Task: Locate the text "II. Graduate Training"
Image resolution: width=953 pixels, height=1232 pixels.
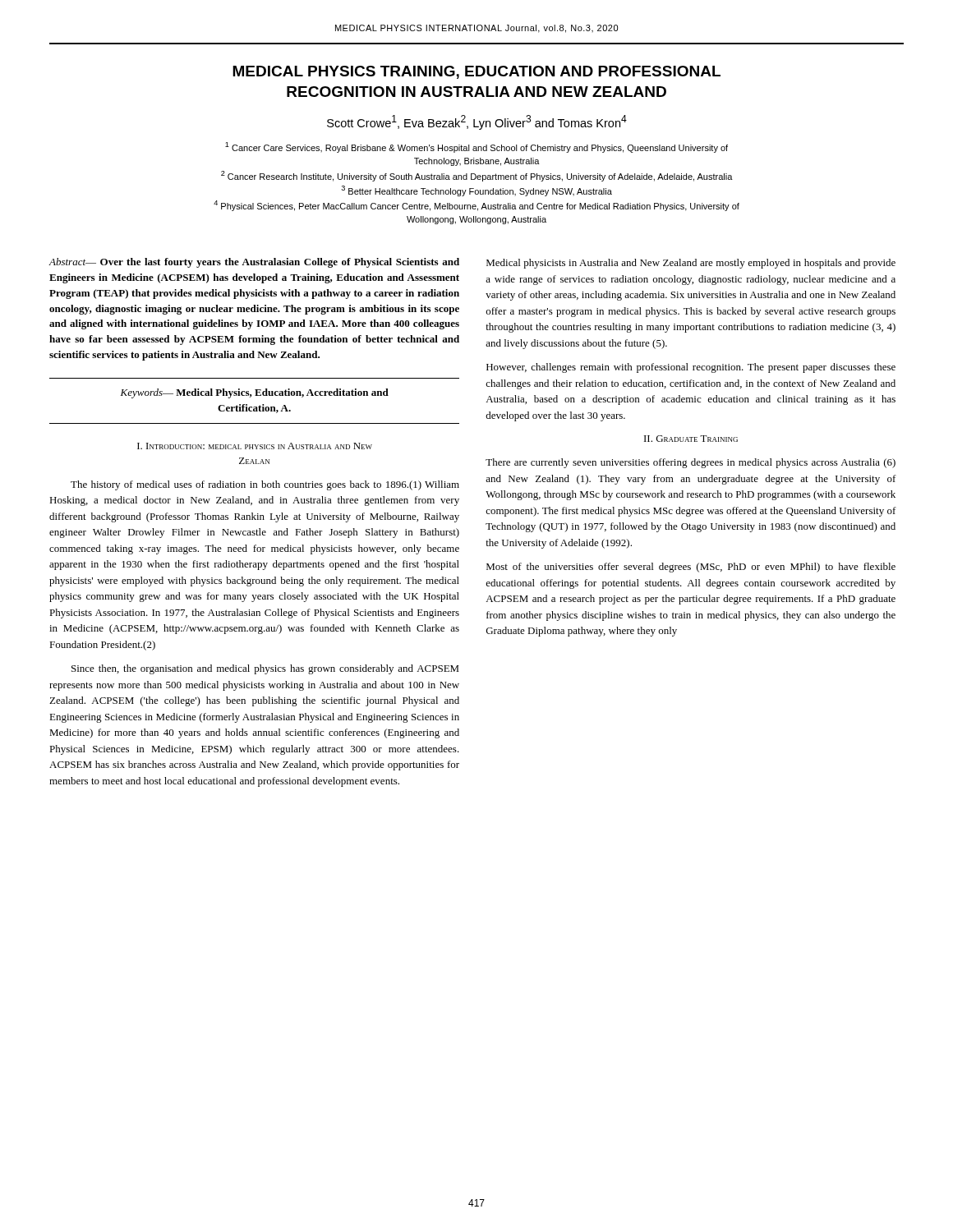Action: [691, 438]
